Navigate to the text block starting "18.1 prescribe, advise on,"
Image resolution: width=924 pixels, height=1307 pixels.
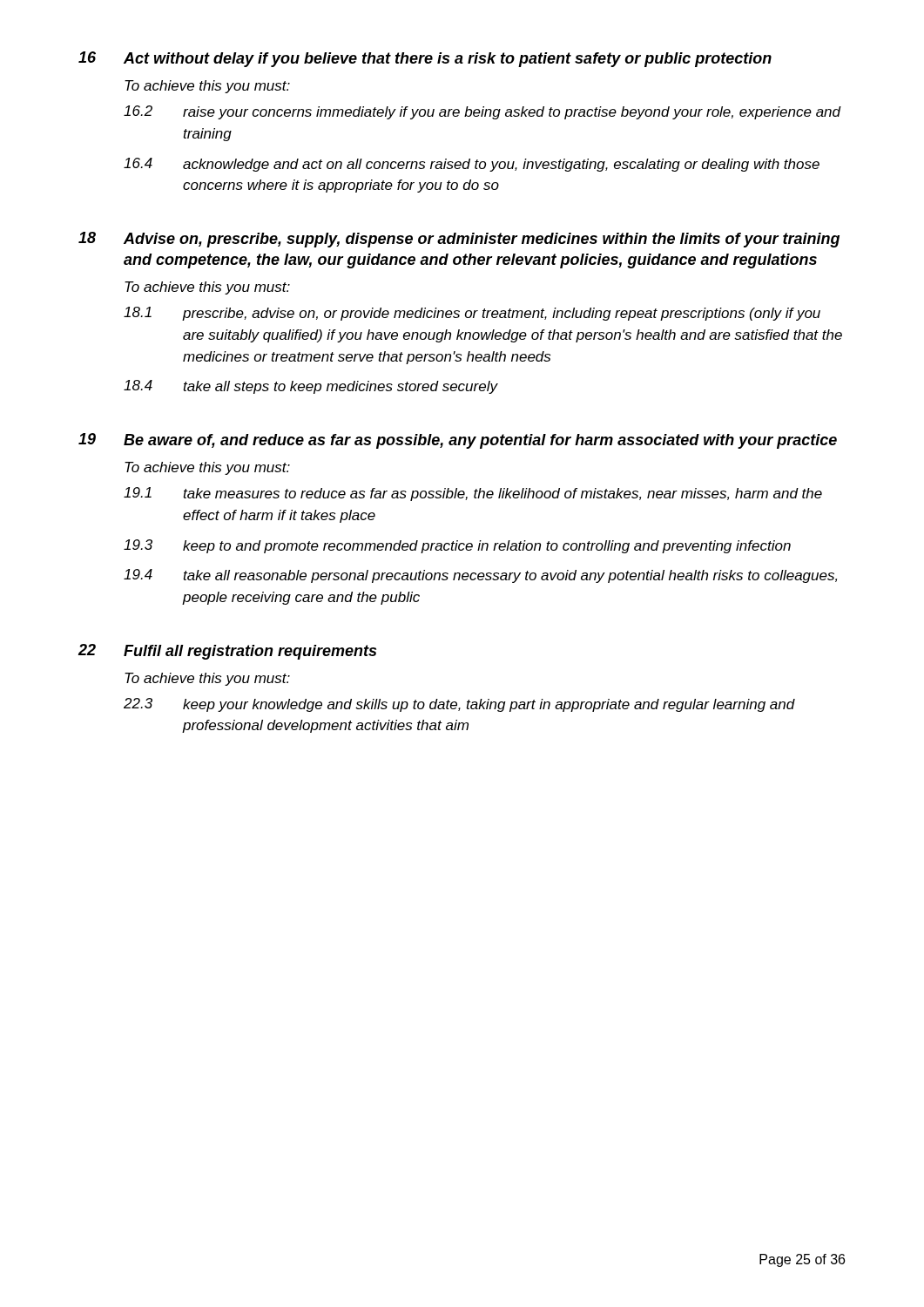pyautogui.click(x=485, y=336)
